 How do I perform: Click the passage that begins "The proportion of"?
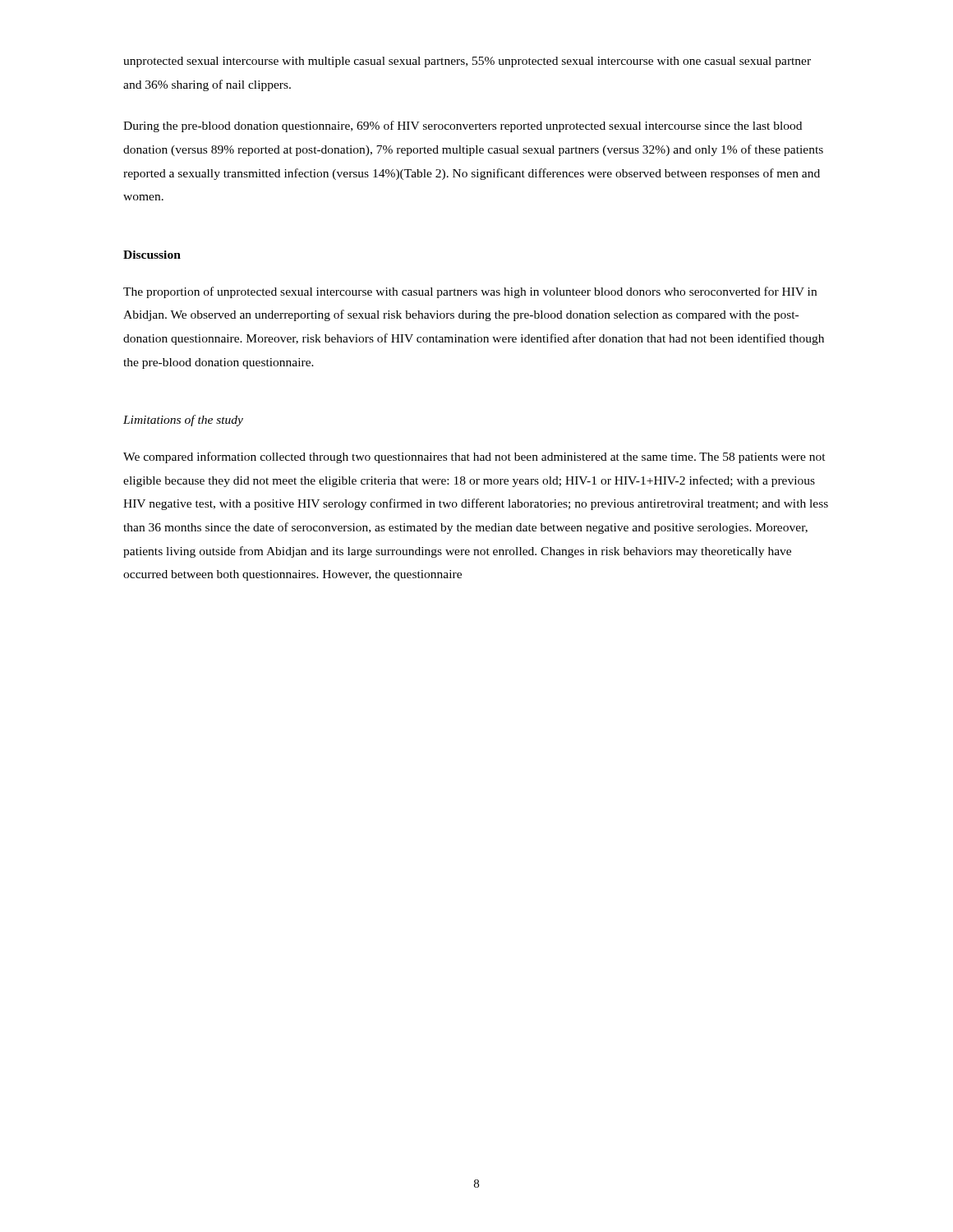[474, 326]
